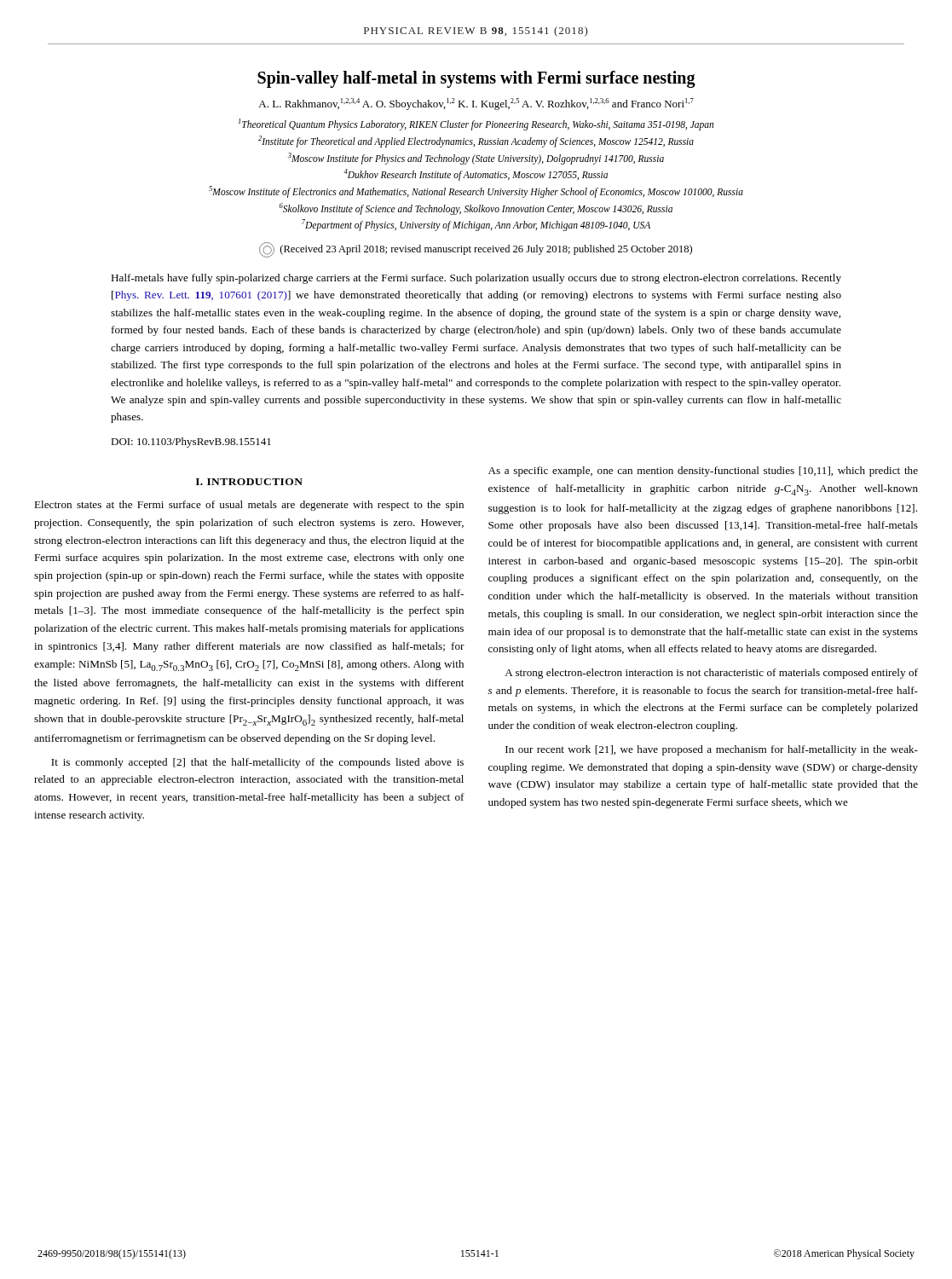Locate the text starting "DOI: 10.1103/PhysRevB.98.155141"
This screenshot has width=952, height=1279.
pos(191,441)
